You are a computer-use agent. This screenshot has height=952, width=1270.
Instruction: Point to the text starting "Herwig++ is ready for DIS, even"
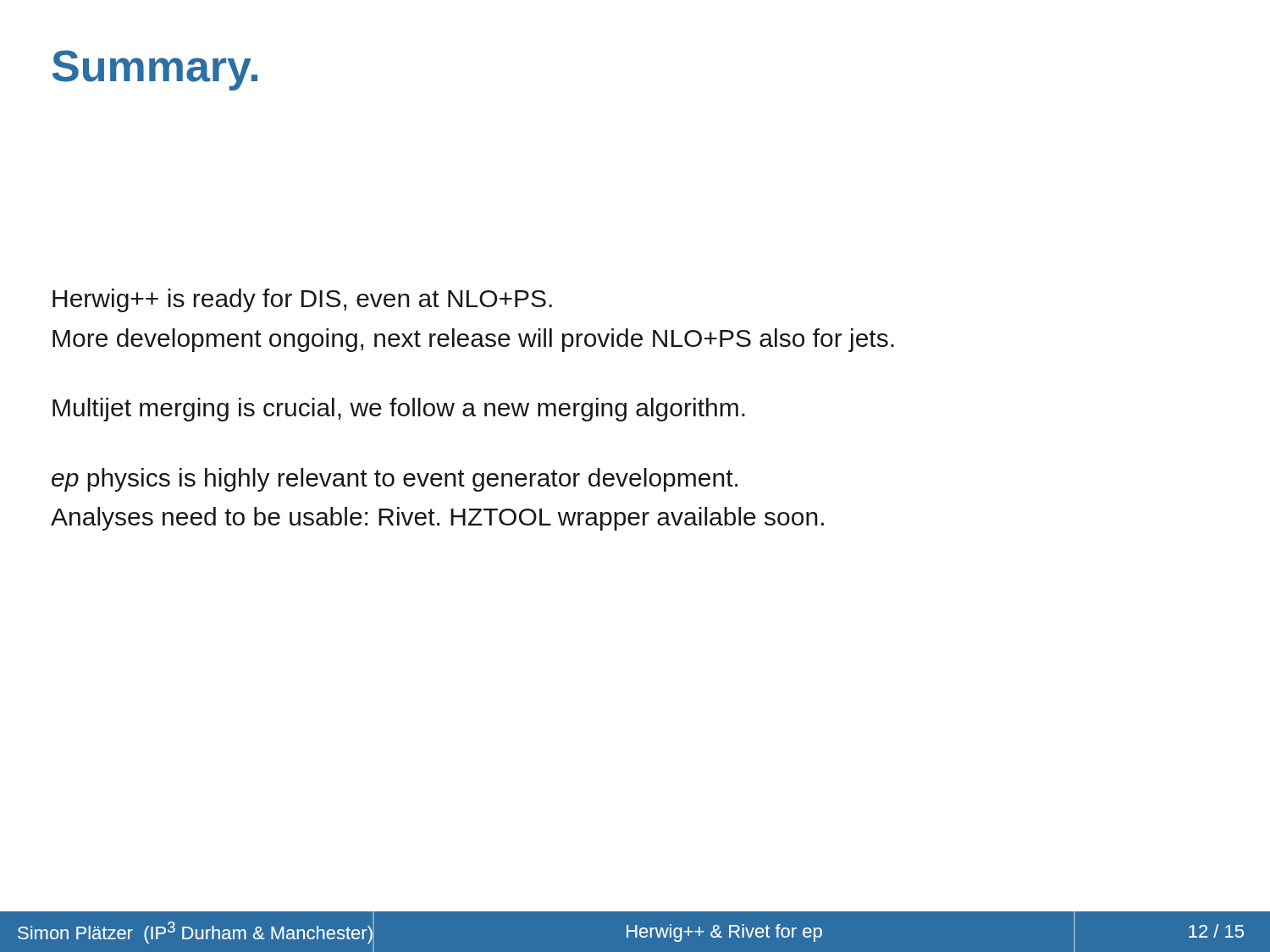tap(473, 318)
